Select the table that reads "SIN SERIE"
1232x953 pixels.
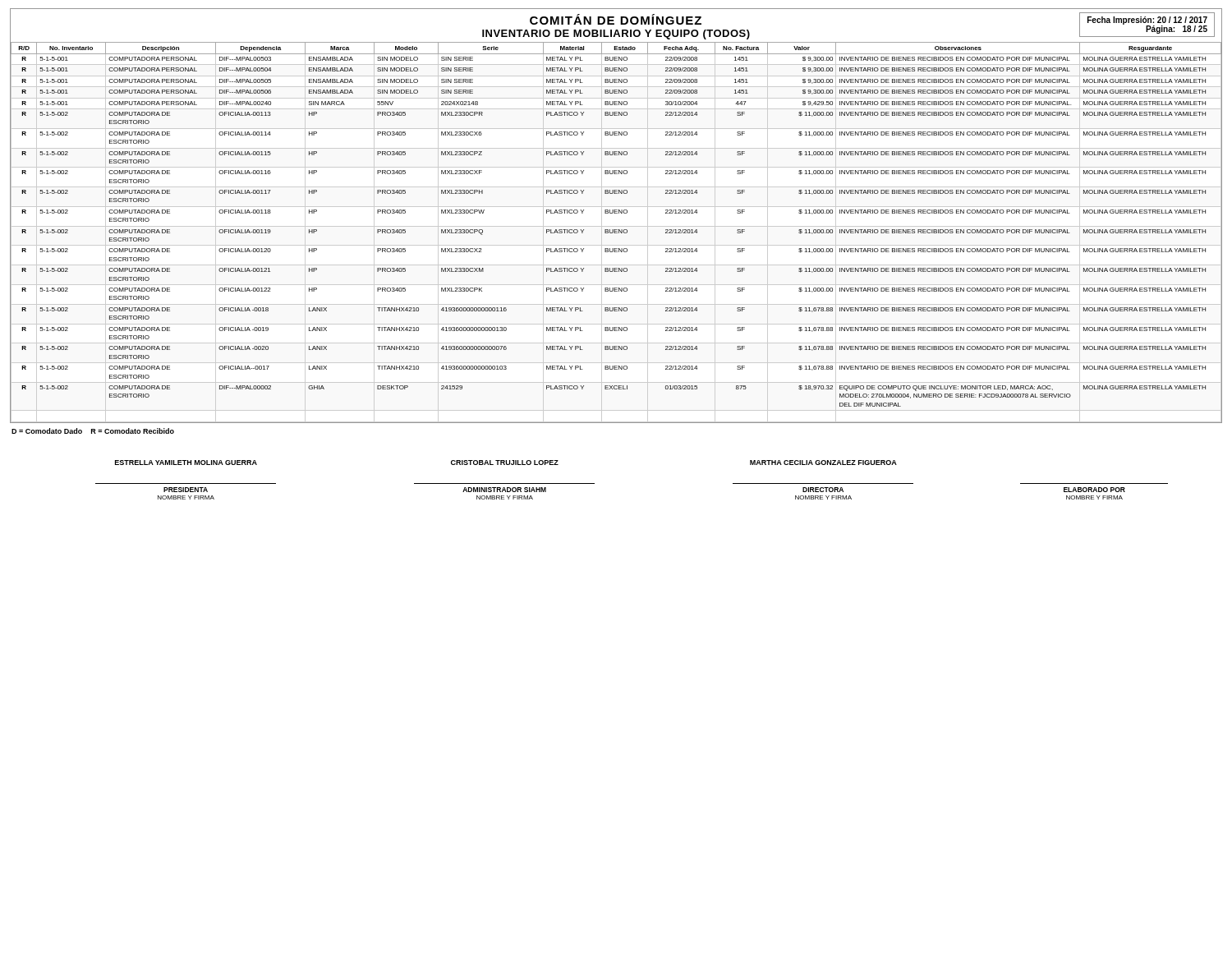coord(616,233)
